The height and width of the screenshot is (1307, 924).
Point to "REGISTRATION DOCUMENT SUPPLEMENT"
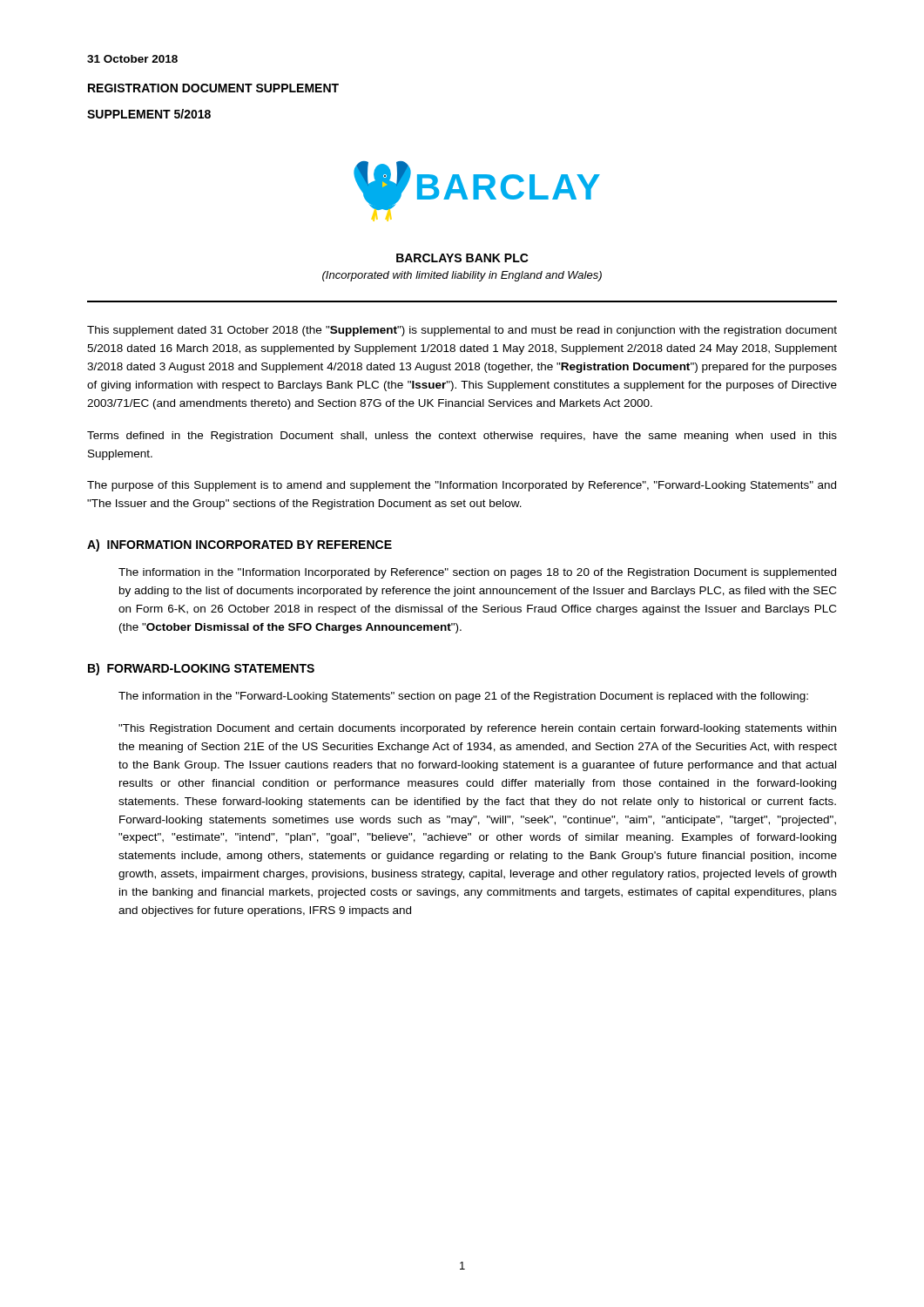pos(213,88)
